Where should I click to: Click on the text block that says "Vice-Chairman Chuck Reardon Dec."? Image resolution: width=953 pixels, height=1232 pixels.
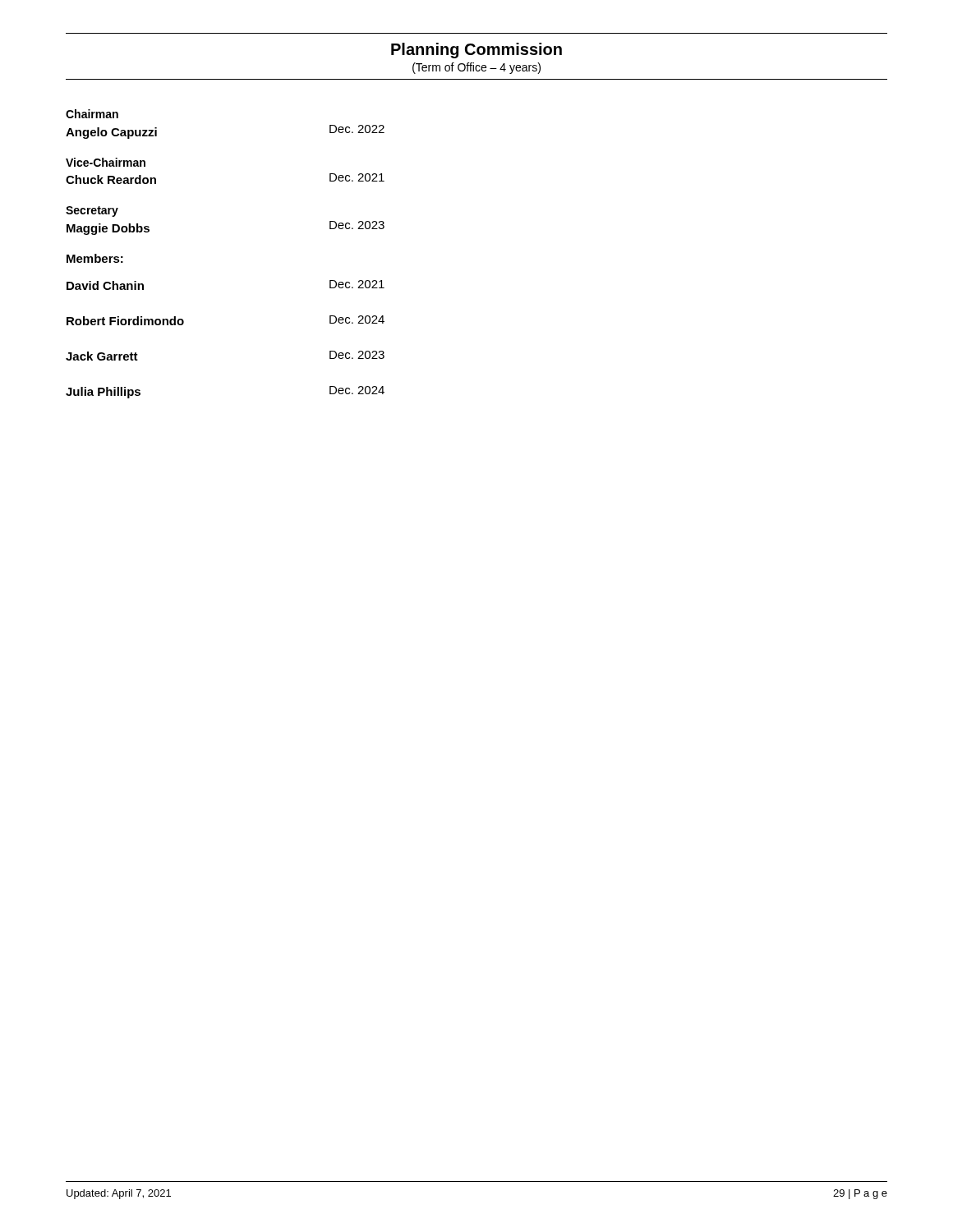pyautogui.click(x=106, y=162)
